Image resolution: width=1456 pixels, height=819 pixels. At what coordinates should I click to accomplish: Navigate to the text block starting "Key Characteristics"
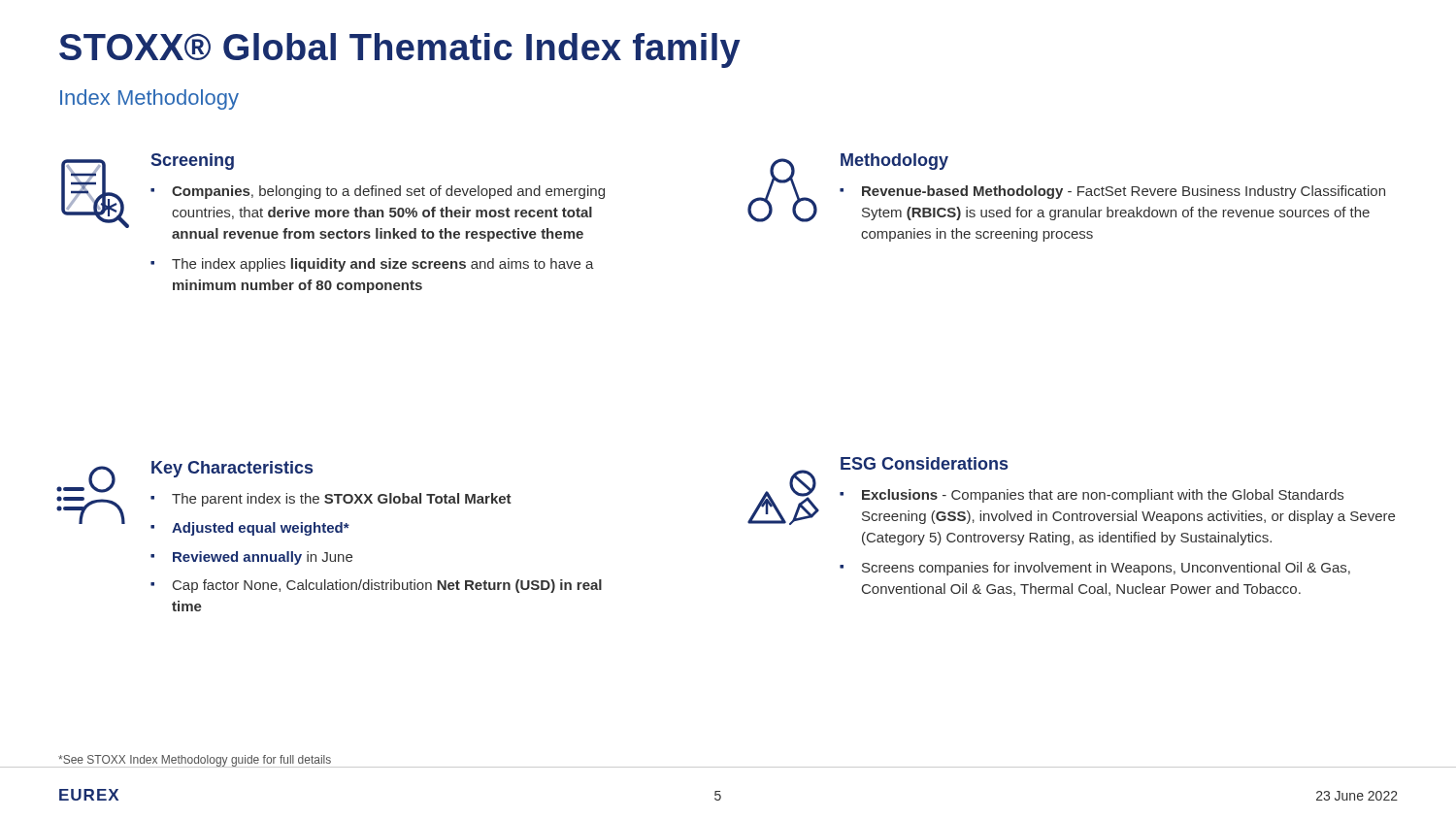[x=232, y=468]
